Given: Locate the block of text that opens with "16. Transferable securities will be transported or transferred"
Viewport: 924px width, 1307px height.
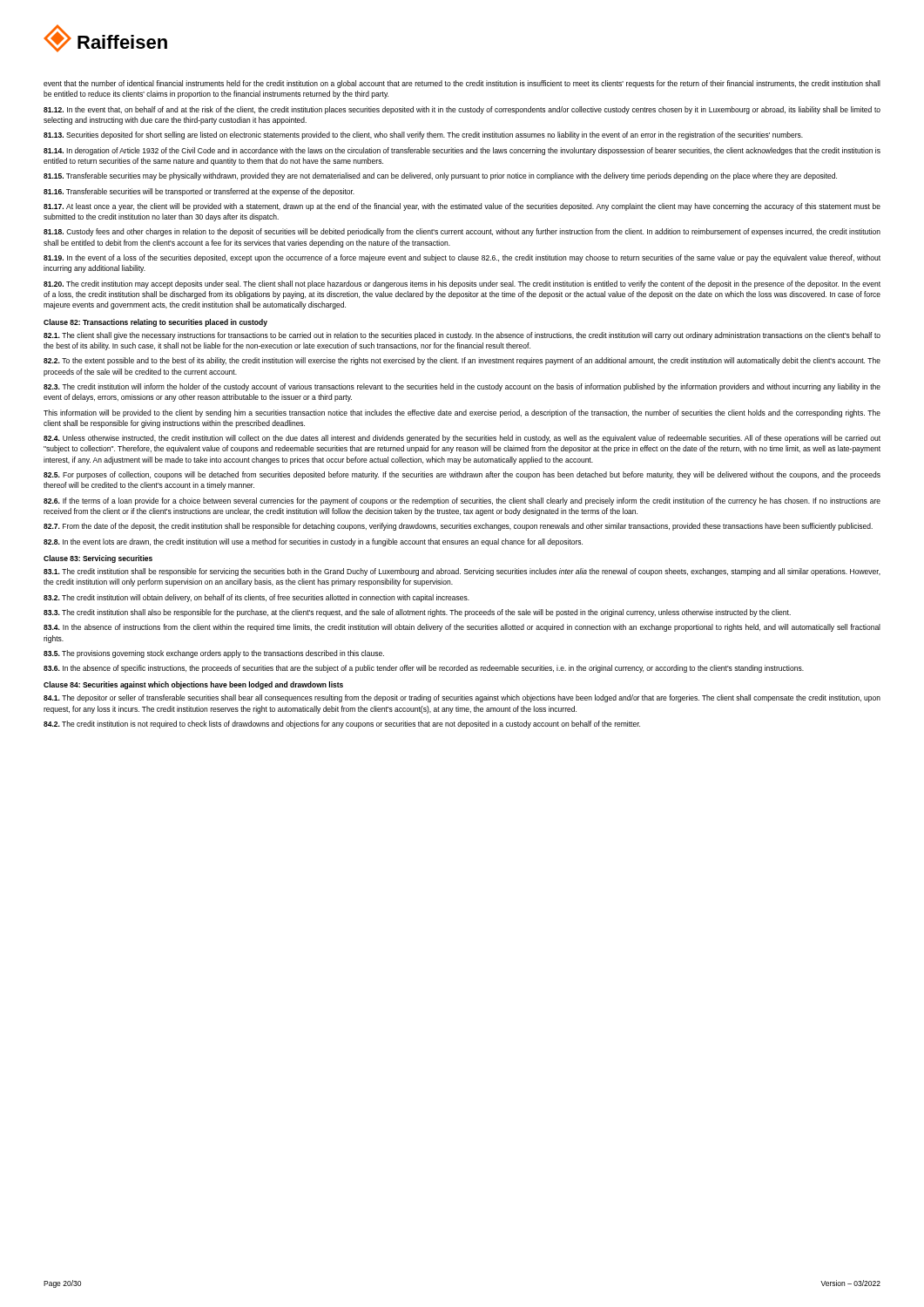Looking at the screenshot, I should click(x=199, y=191).
